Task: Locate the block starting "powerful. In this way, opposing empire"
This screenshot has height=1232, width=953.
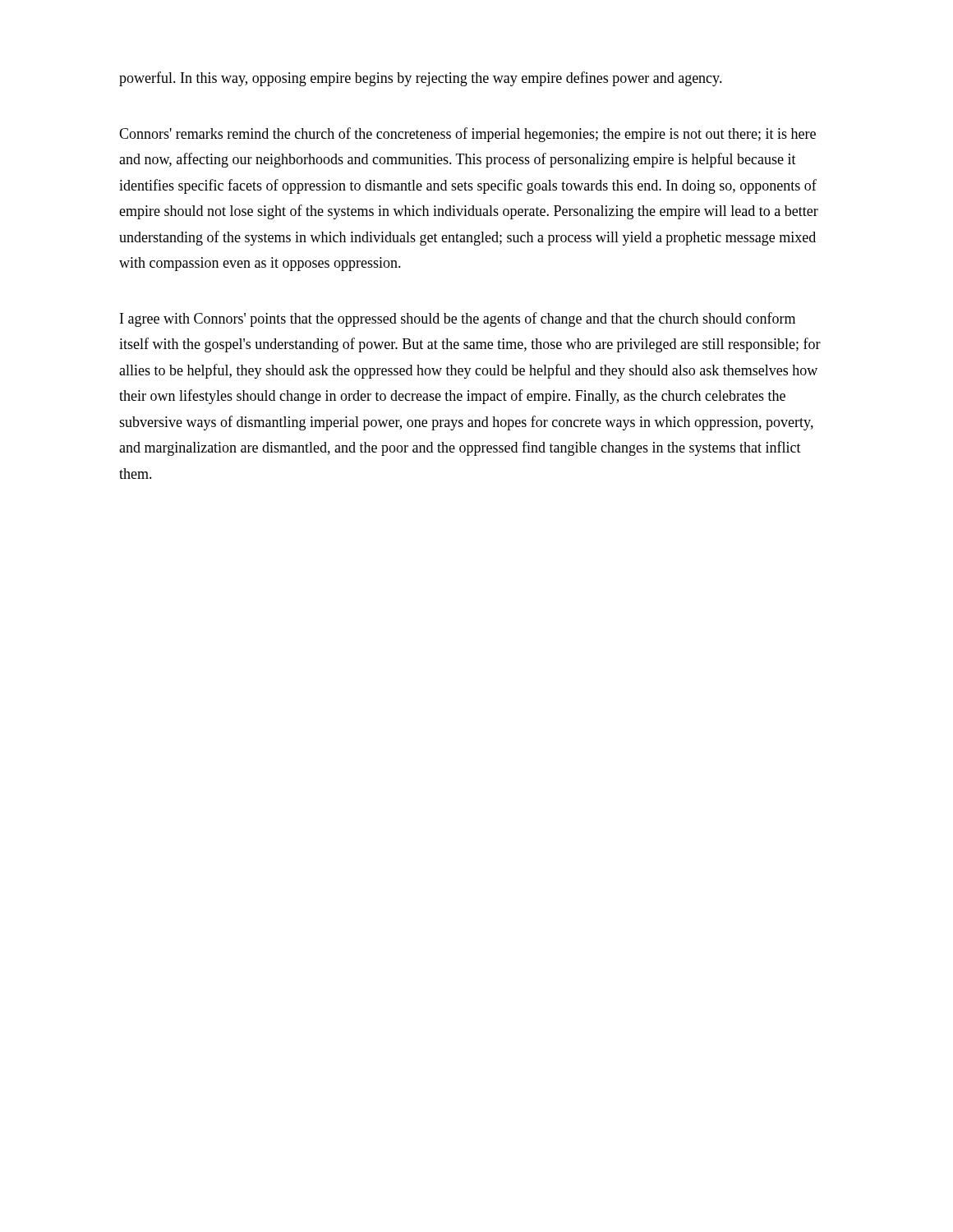Action: (421, 78)
